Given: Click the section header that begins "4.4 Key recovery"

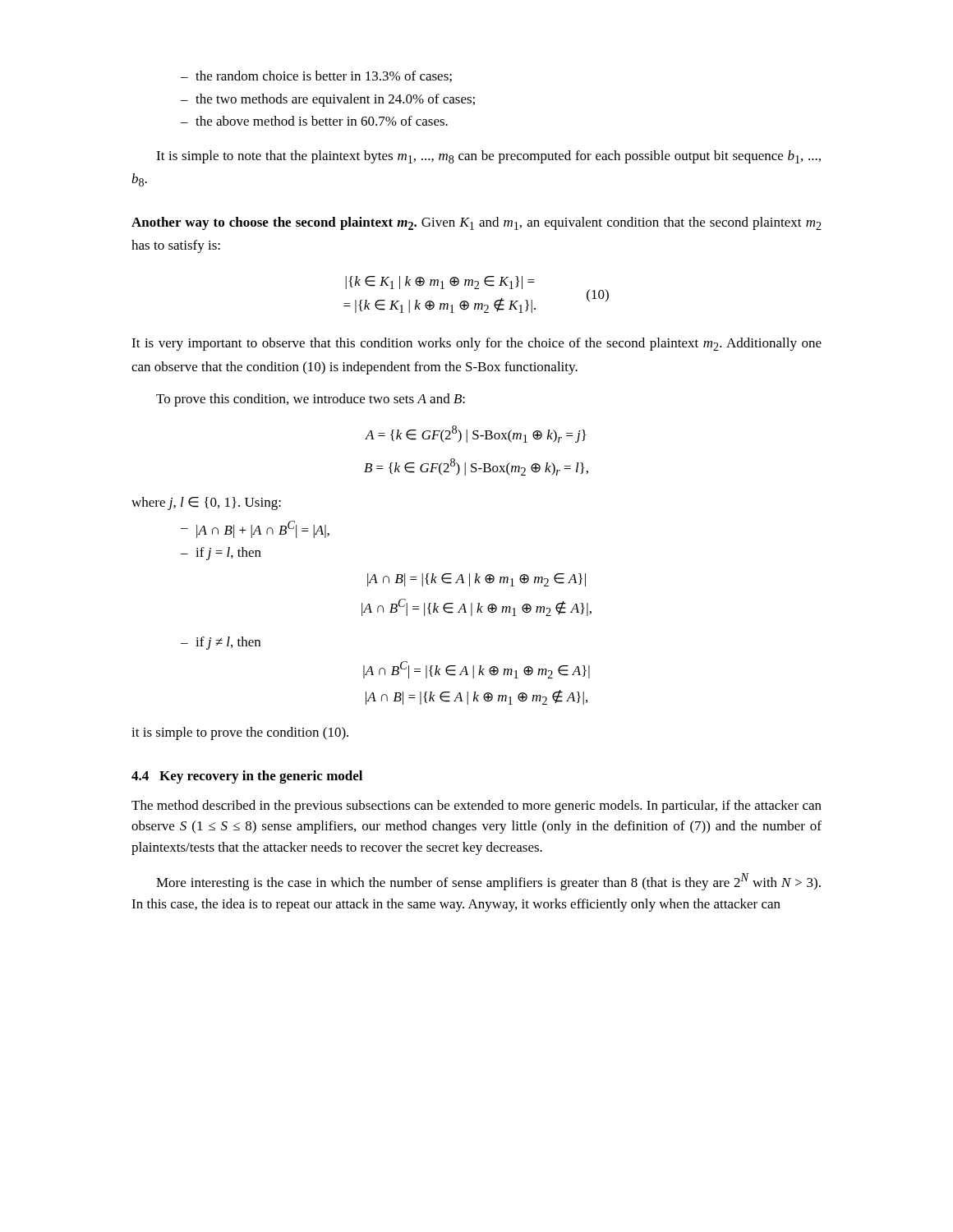Looking at the screenshot, I should point(247,776).
